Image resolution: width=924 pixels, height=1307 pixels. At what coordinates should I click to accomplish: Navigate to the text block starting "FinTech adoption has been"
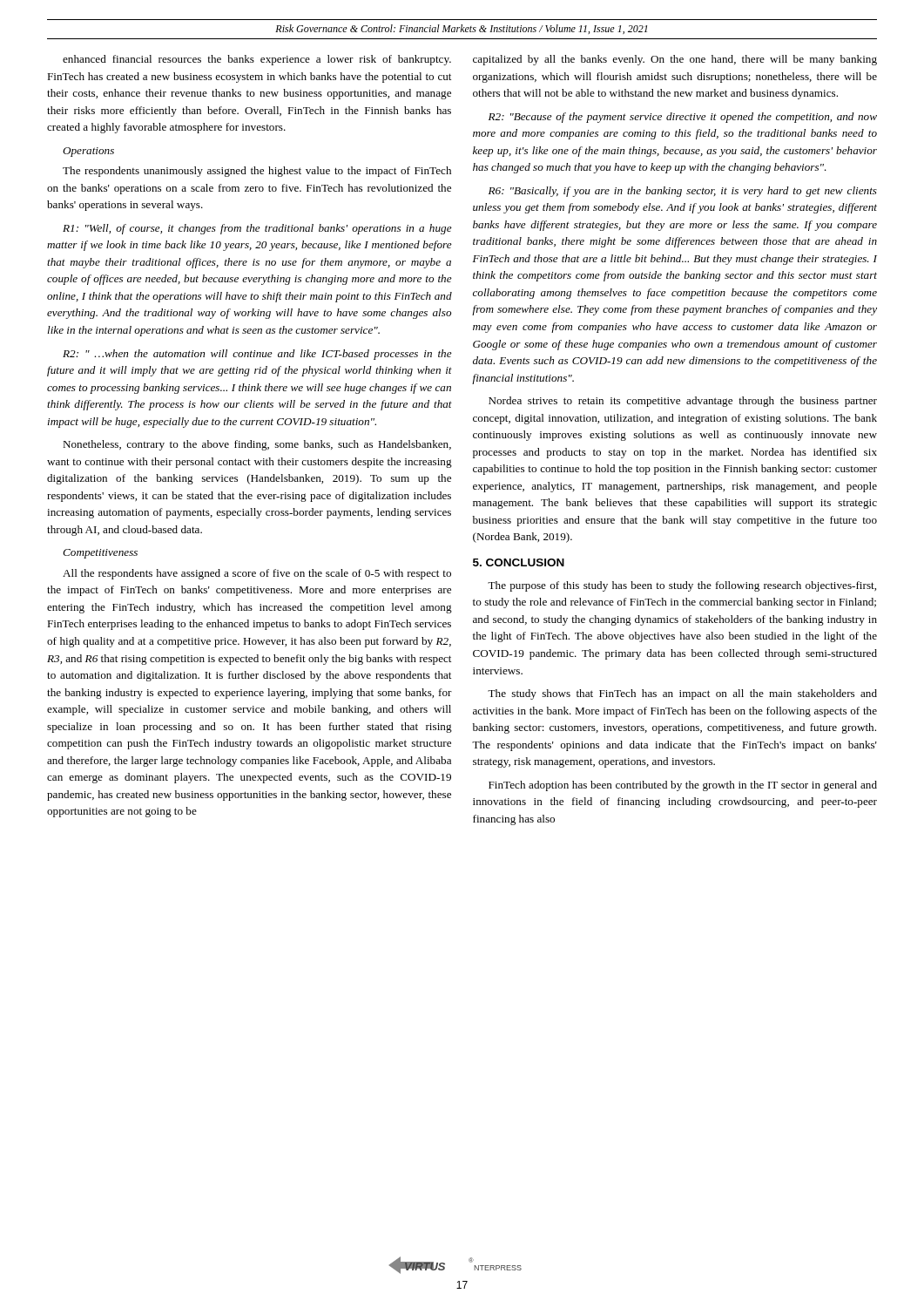(x=675, y=801)
